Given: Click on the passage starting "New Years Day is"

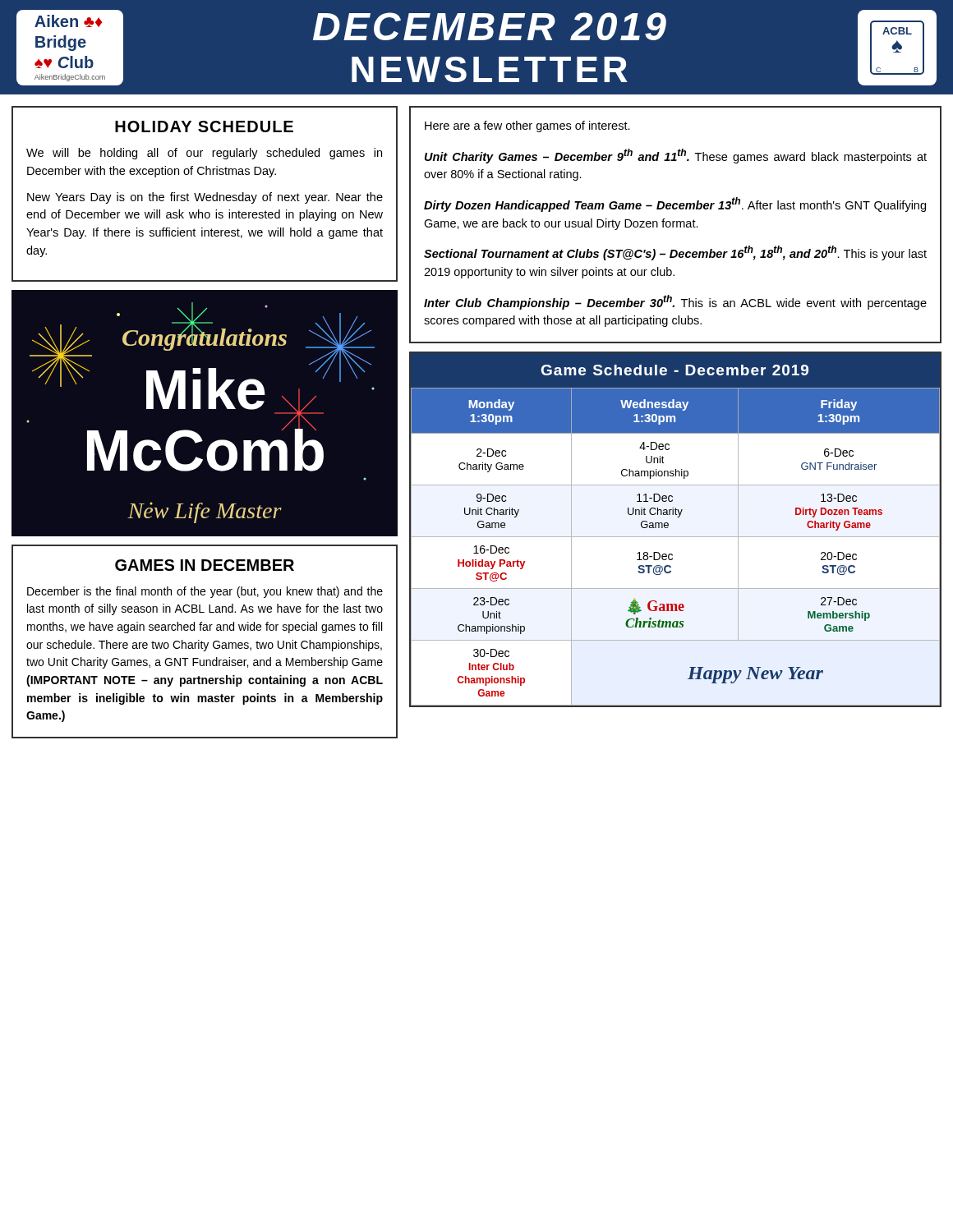Looking at the screenshot, I should (x=205, y=223).
